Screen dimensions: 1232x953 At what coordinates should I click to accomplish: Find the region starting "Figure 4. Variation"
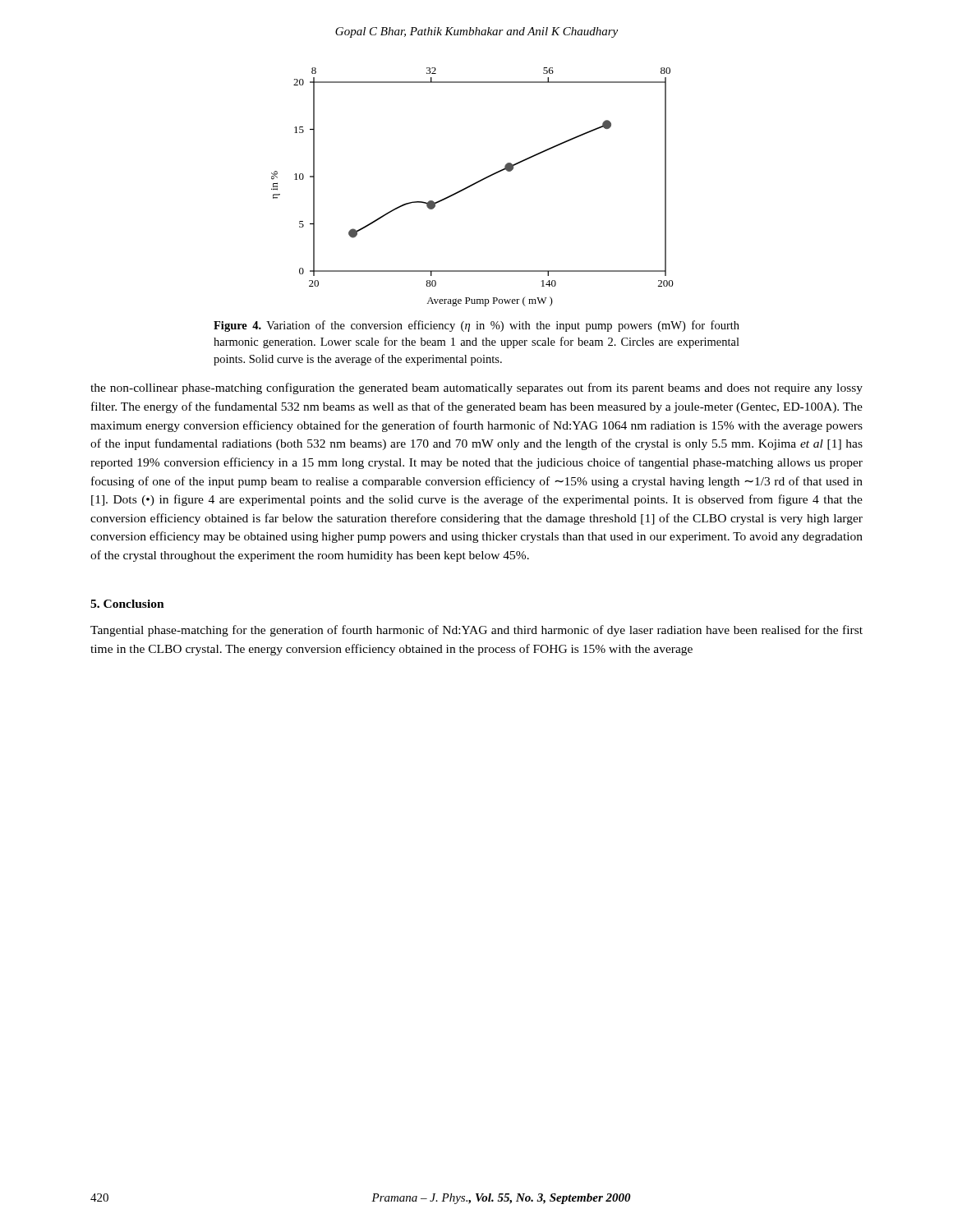point(476,342)
